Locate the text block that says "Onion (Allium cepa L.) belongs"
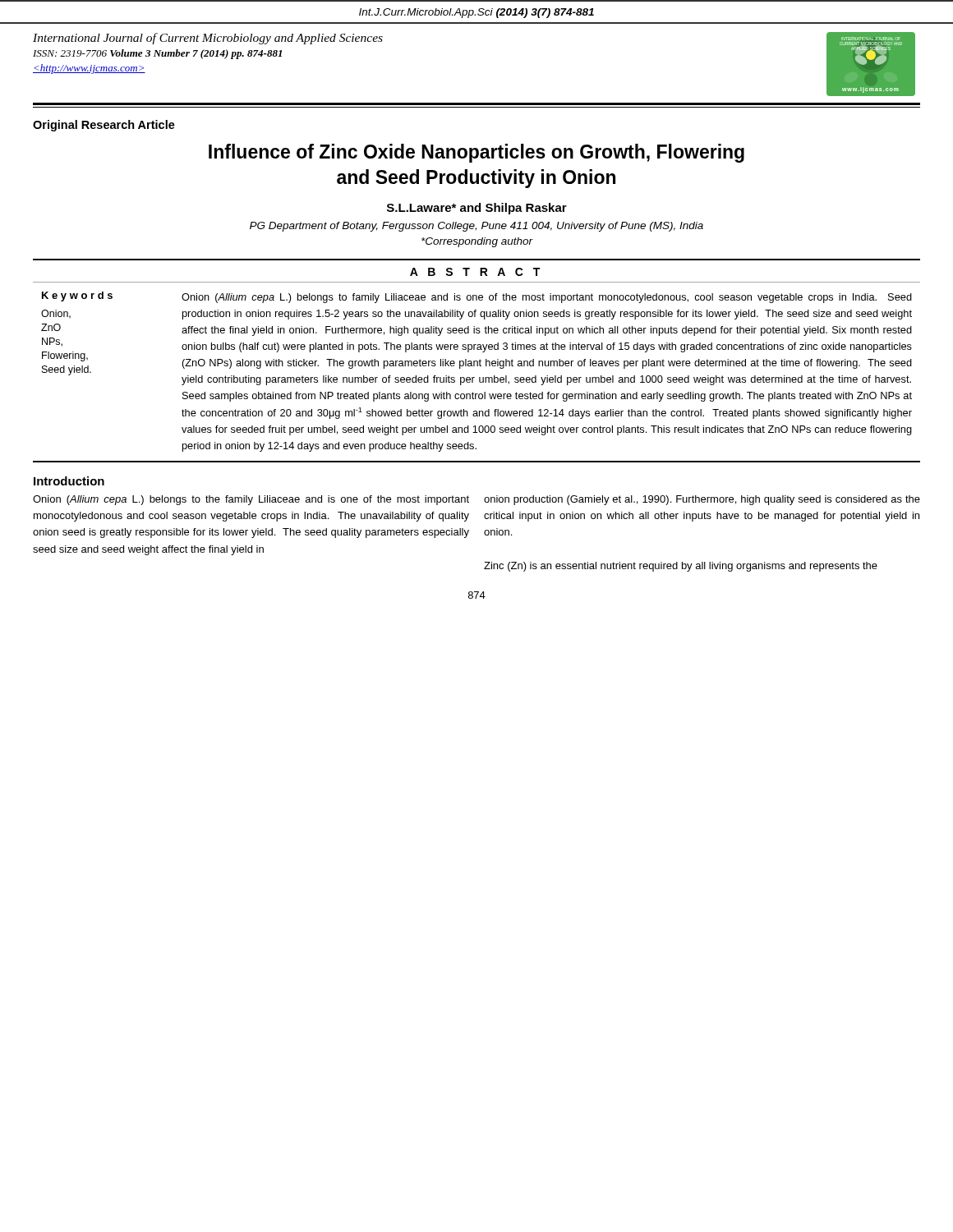 point(251,524)
